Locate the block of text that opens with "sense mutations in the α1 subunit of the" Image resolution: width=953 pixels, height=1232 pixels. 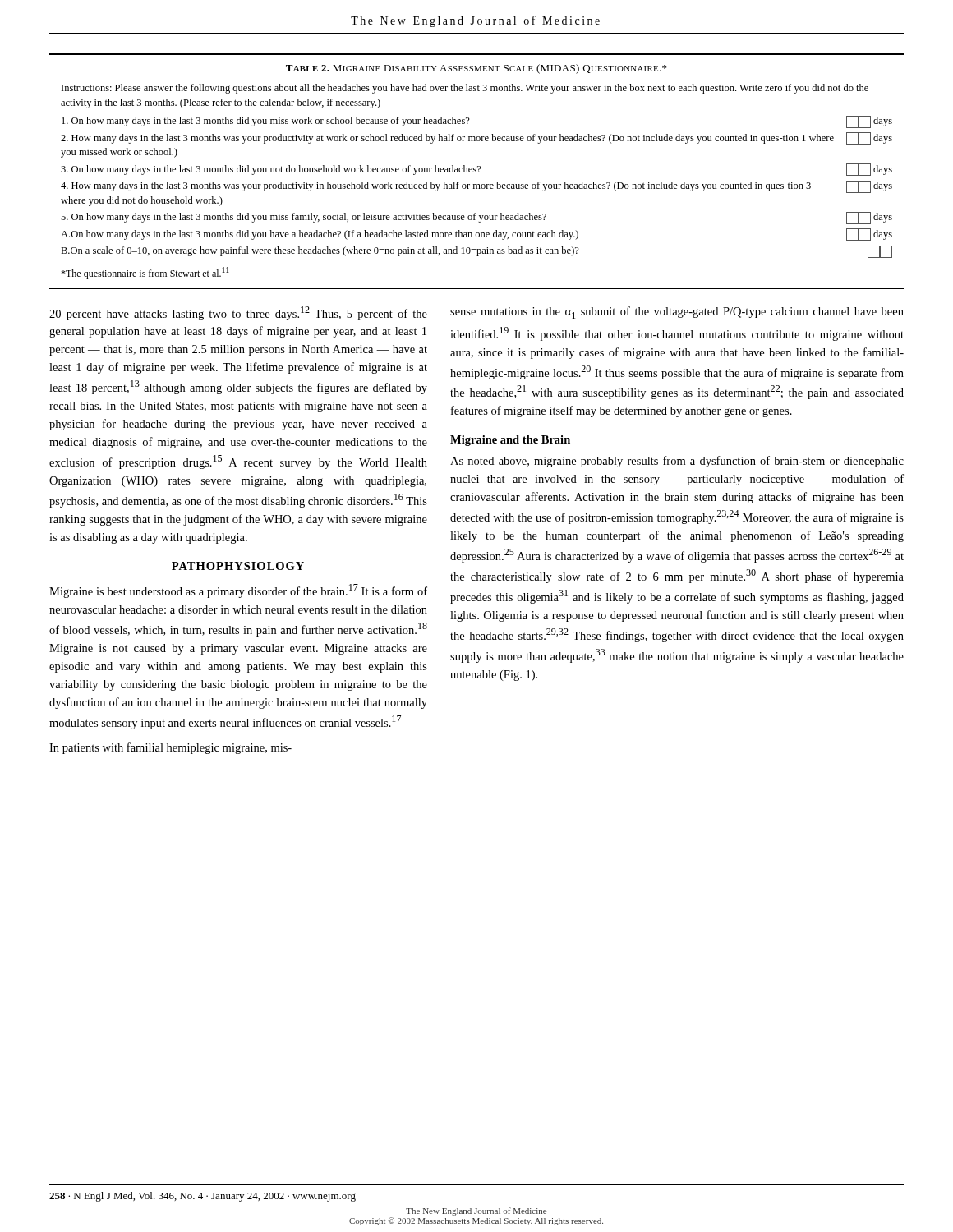[x=677, y=361]
